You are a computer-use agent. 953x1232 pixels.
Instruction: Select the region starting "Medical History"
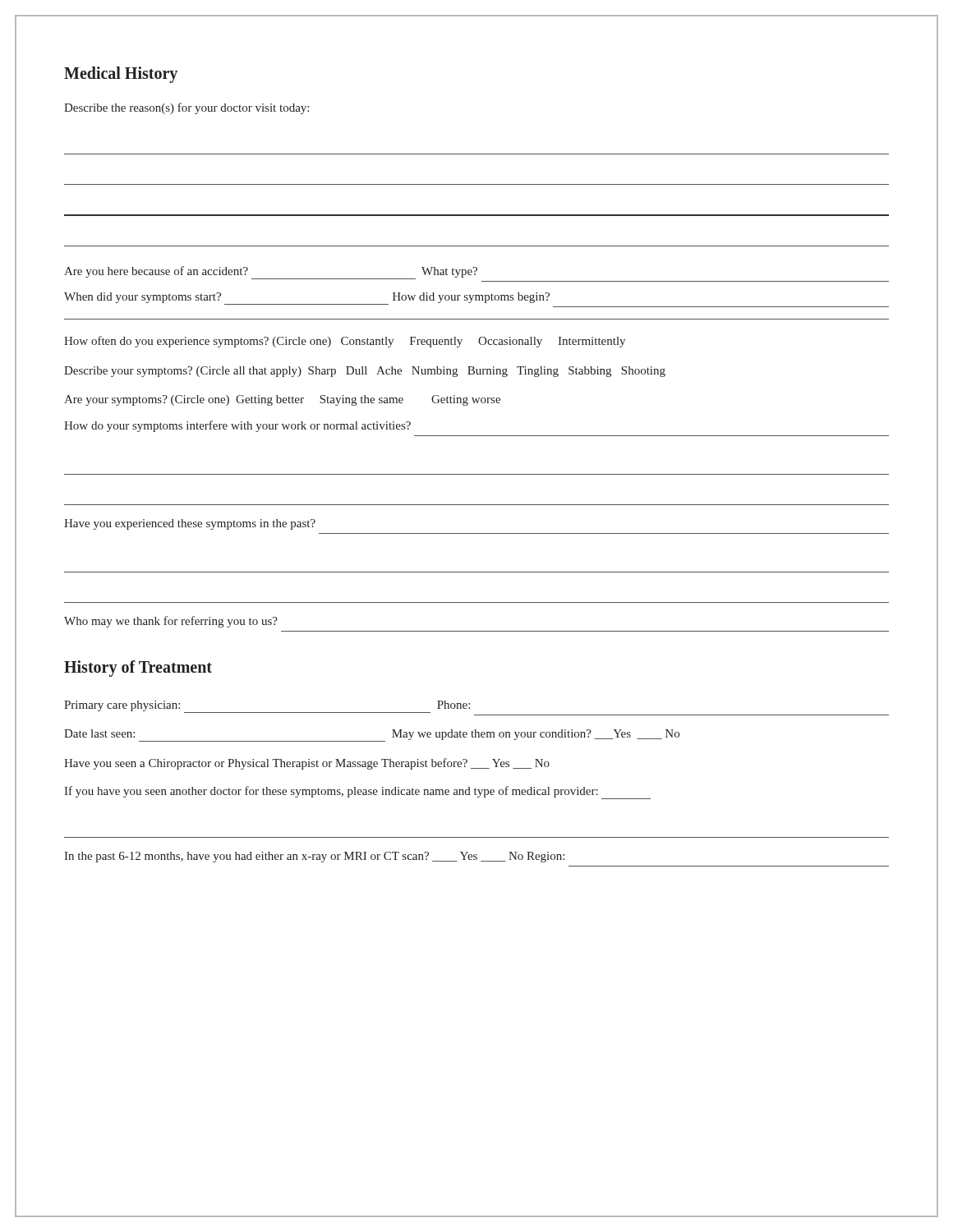[121, 75]
